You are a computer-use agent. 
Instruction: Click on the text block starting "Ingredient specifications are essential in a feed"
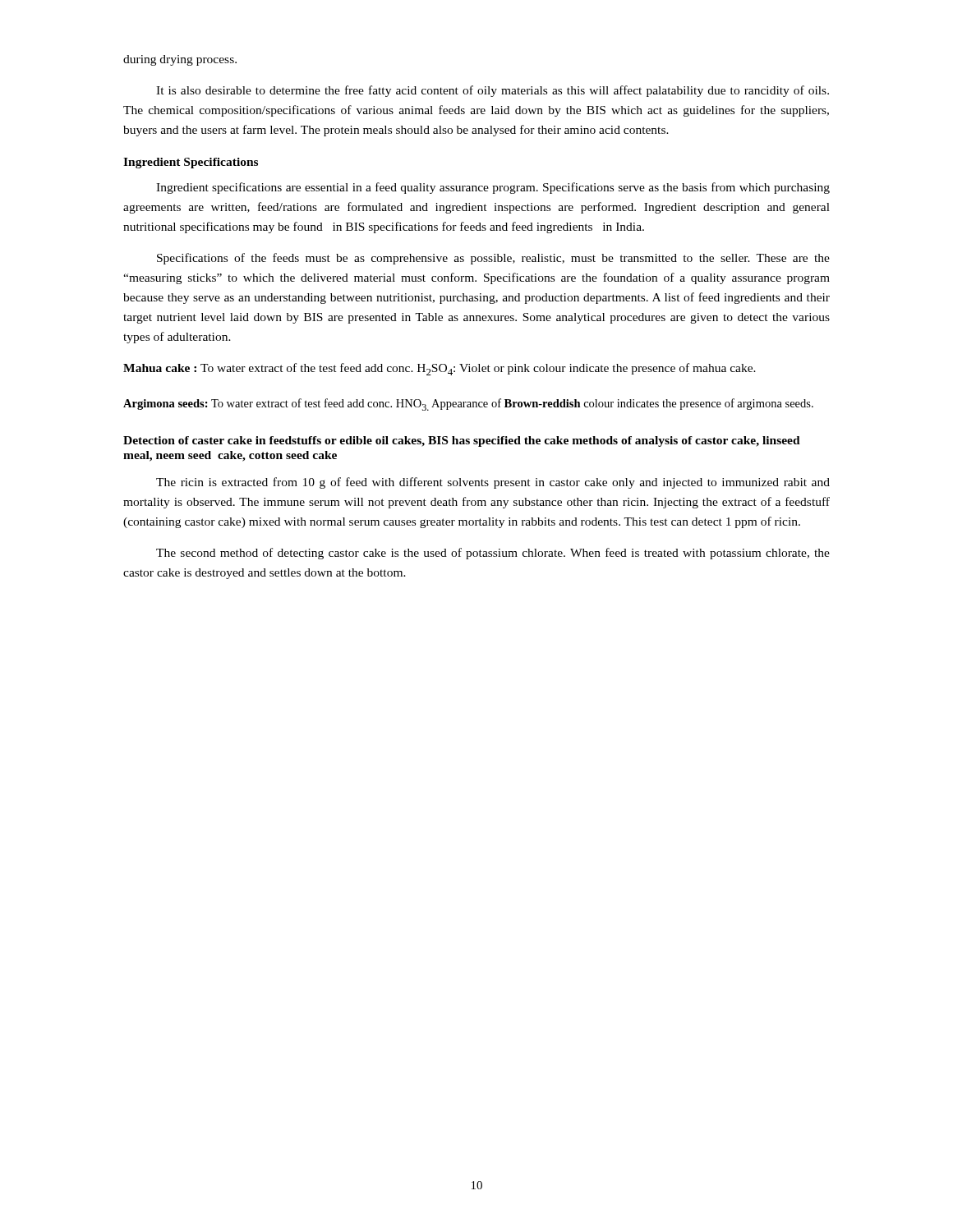coord(476,207)
